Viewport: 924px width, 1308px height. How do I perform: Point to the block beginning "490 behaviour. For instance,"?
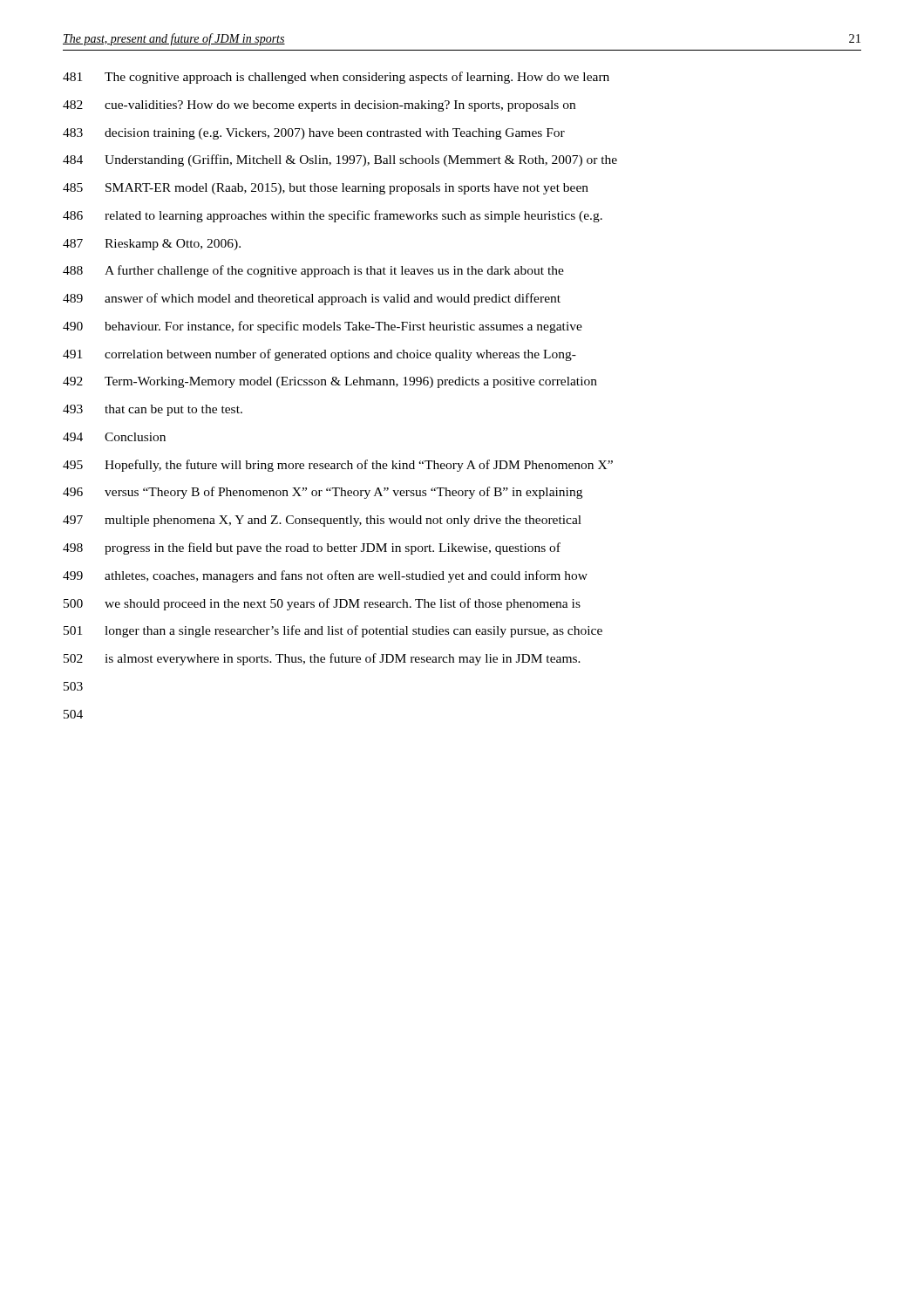pos(462,326)
